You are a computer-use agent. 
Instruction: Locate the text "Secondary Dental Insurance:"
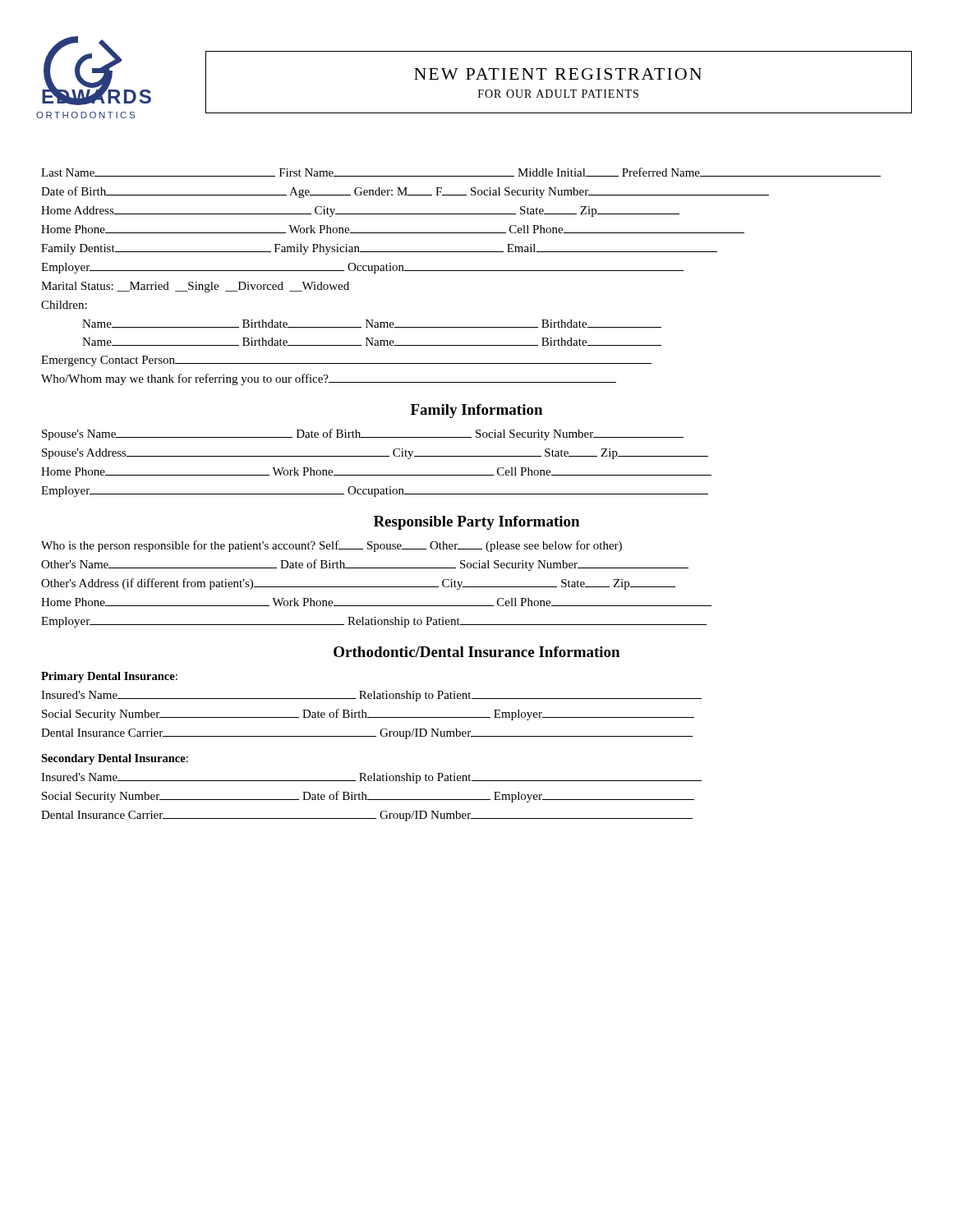point(115,758)
